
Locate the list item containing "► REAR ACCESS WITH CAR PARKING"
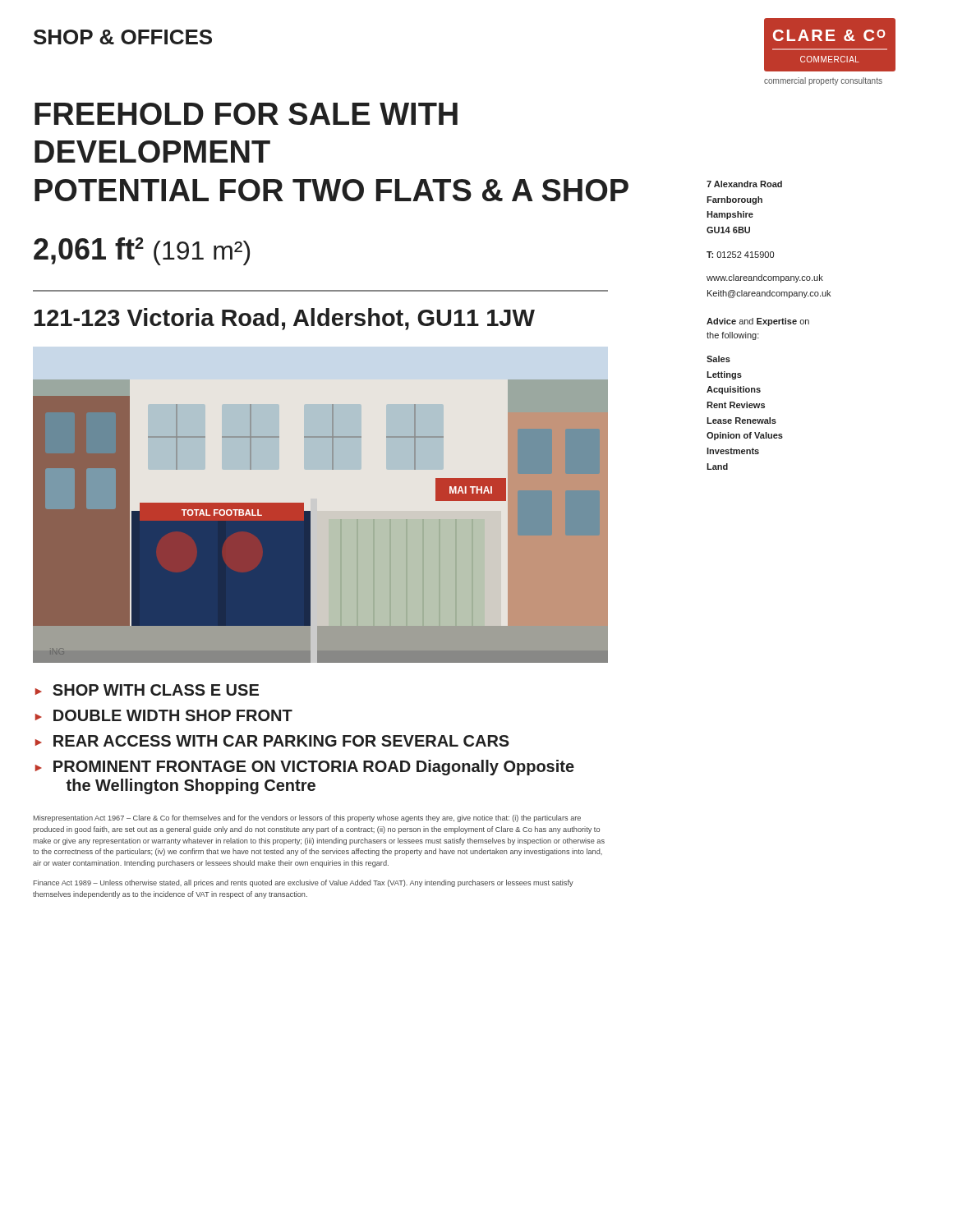tap(271, 741)
